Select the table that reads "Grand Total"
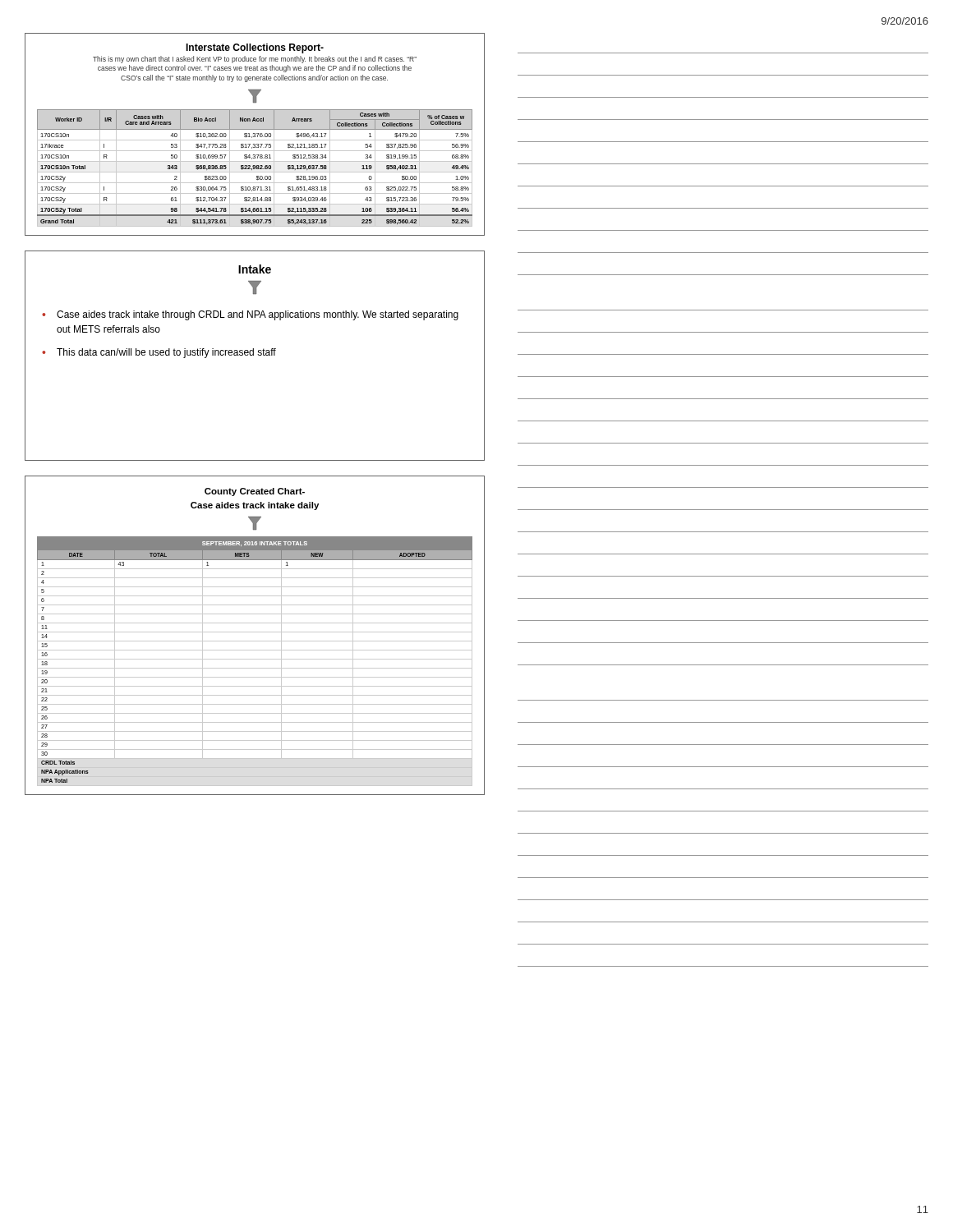 [255, 168]
